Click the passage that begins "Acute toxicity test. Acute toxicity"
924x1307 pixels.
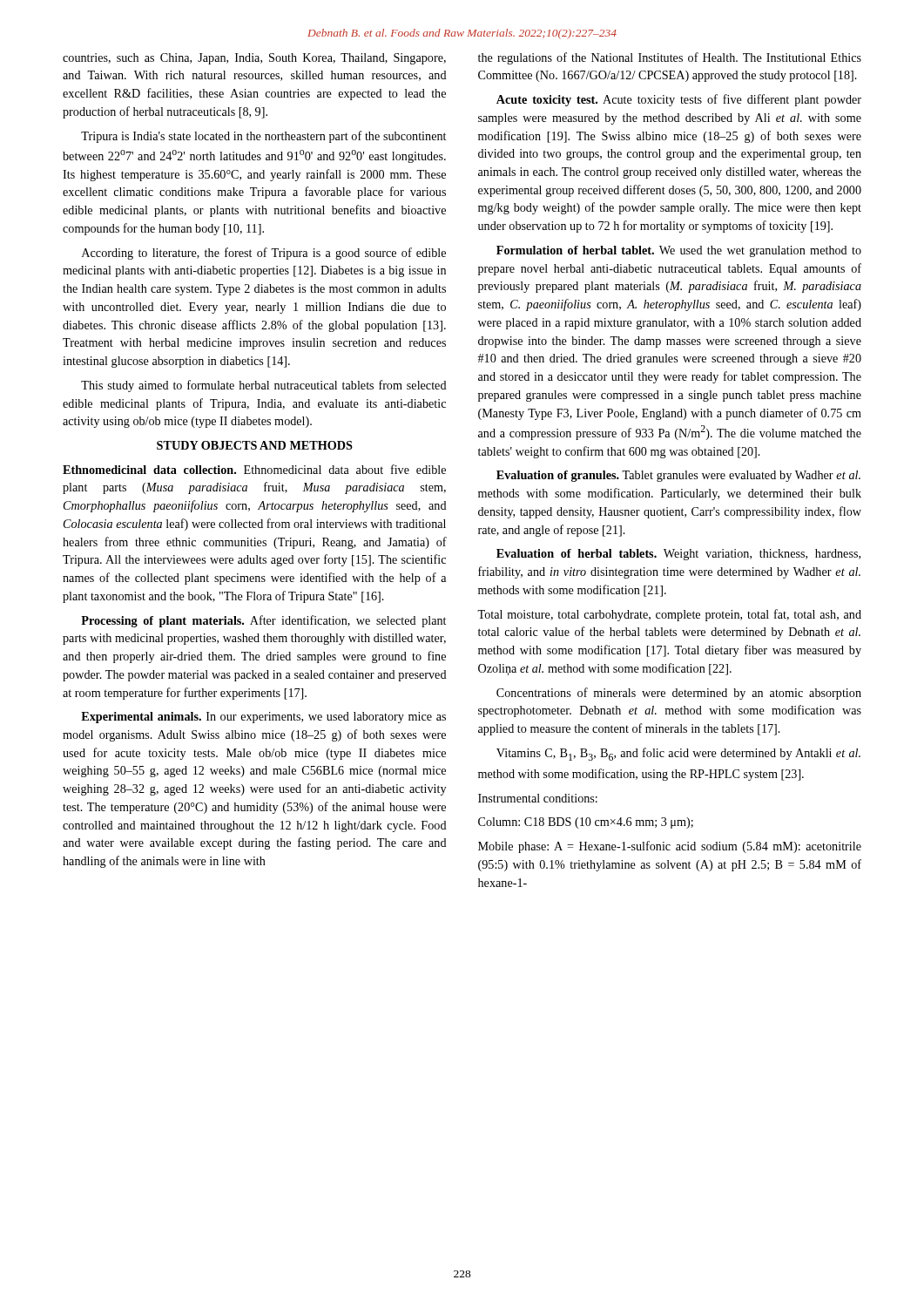(x=669, y=163)
